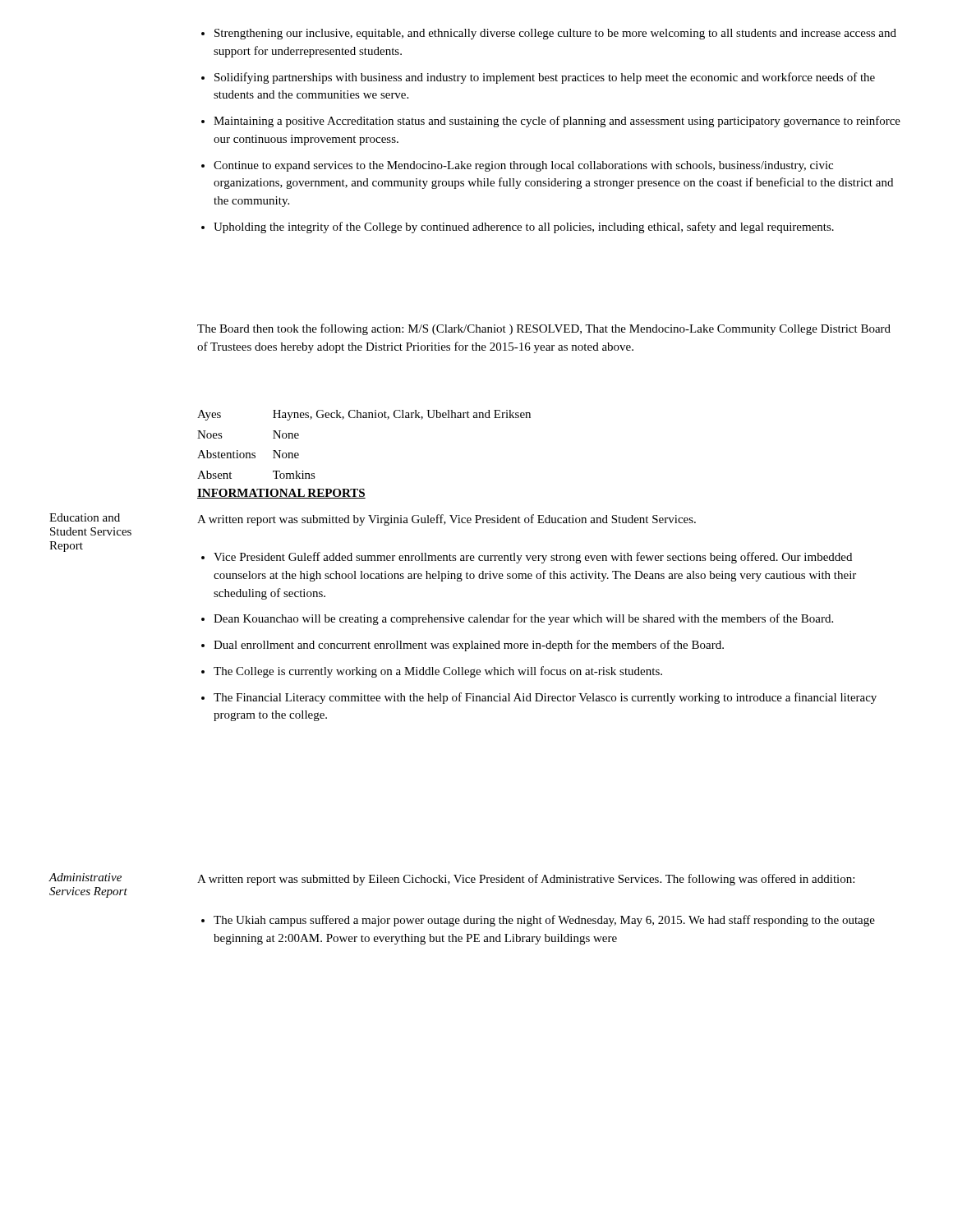Find the list item with the text "The Ukiah campus suffered a"
Image resolution: width=953 pixels, height=1232 pixels.
(x=559, y=930)
